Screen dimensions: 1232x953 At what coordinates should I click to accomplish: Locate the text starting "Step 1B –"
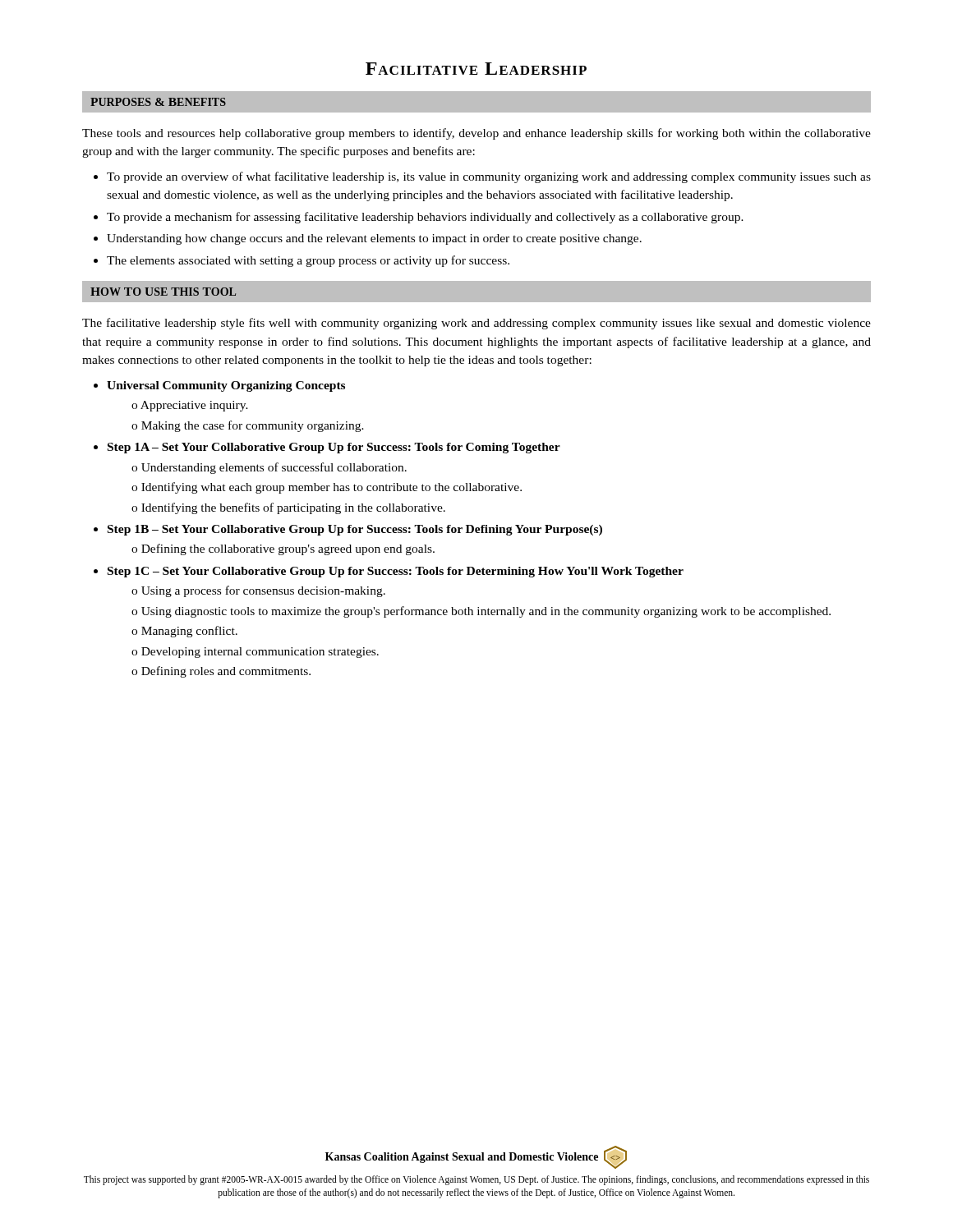(x=489, y=540)
